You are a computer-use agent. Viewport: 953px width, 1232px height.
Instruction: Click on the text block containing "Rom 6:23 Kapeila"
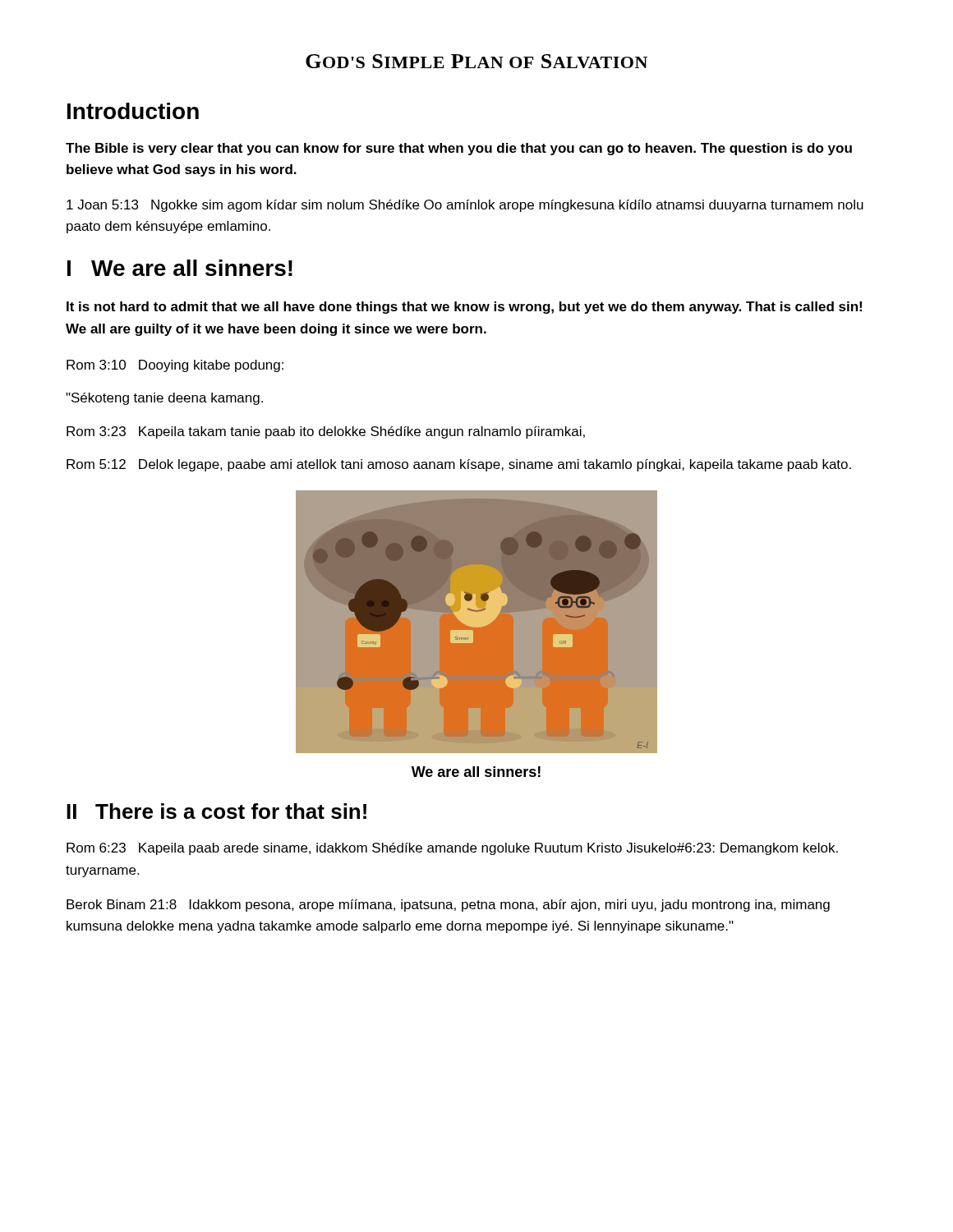point(452,859)
